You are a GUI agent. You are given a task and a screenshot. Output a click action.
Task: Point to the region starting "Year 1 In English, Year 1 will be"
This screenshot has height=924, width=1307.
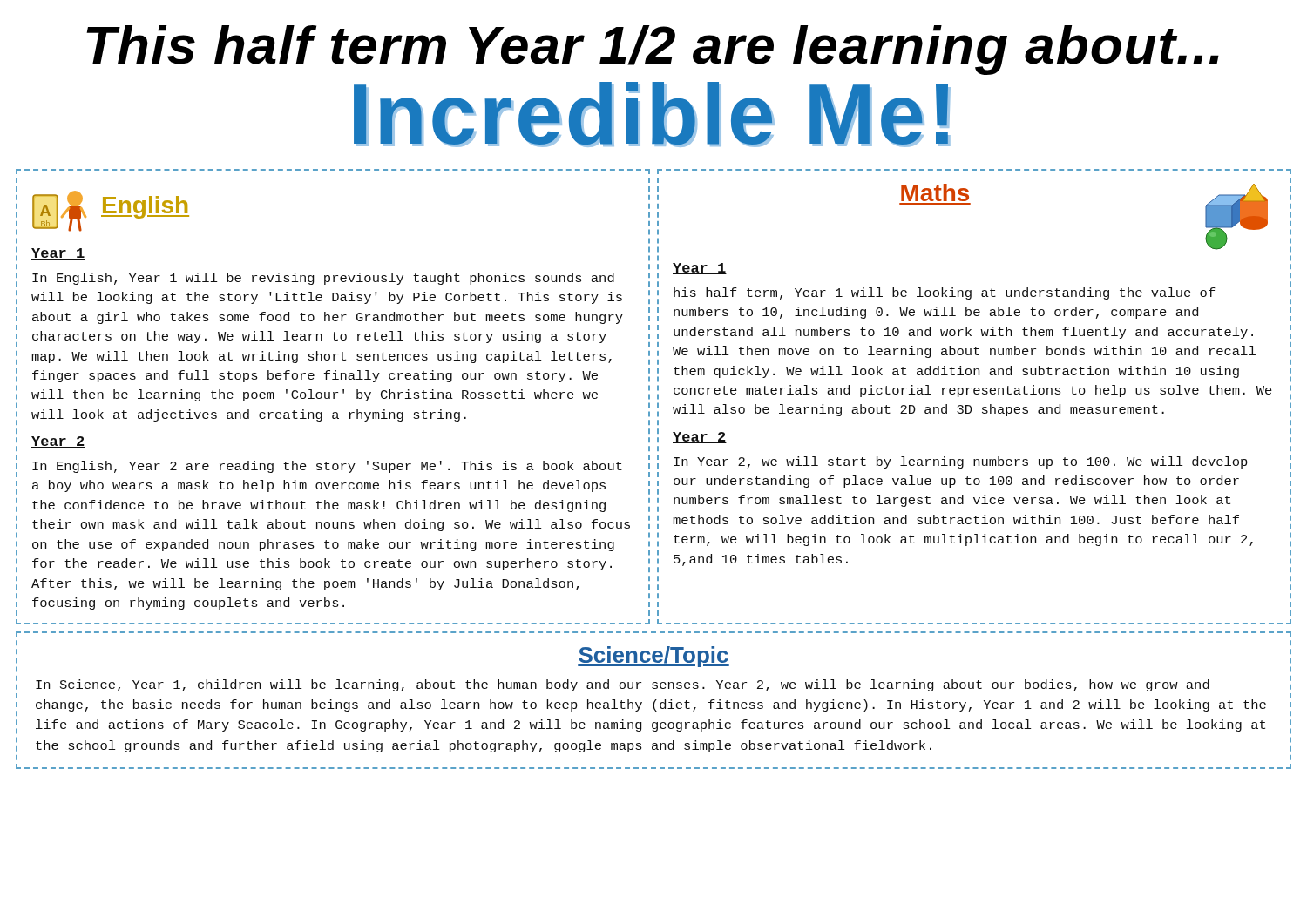pyautogui.click(x=333, y=334)
